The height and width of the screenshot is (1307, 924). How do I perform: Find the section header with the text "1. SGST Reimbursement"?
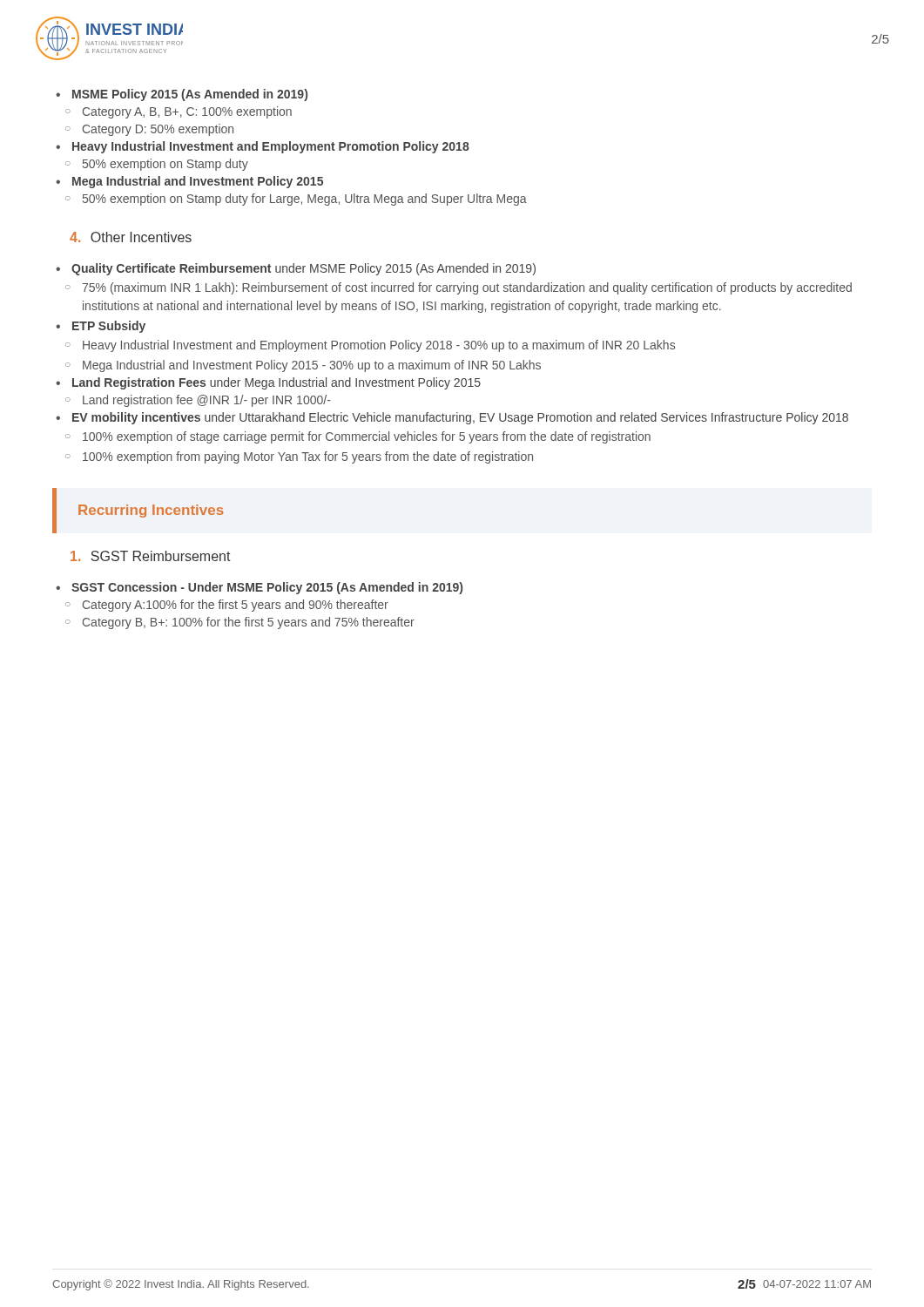(x=150, y=556)
